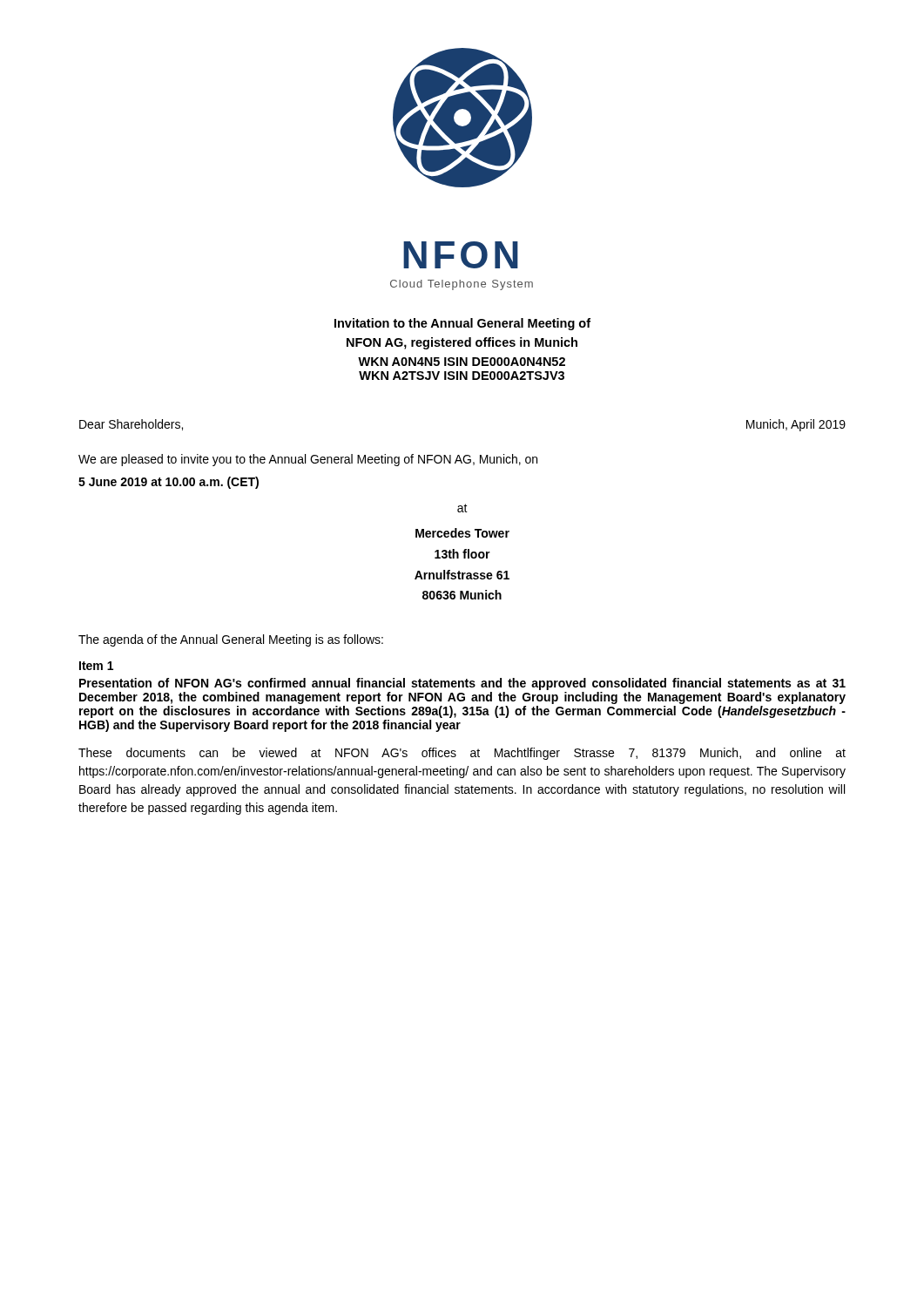Click on the element starting "NFON AG, registered"
Screen dimensions: 1307x924
click(462, 342)
